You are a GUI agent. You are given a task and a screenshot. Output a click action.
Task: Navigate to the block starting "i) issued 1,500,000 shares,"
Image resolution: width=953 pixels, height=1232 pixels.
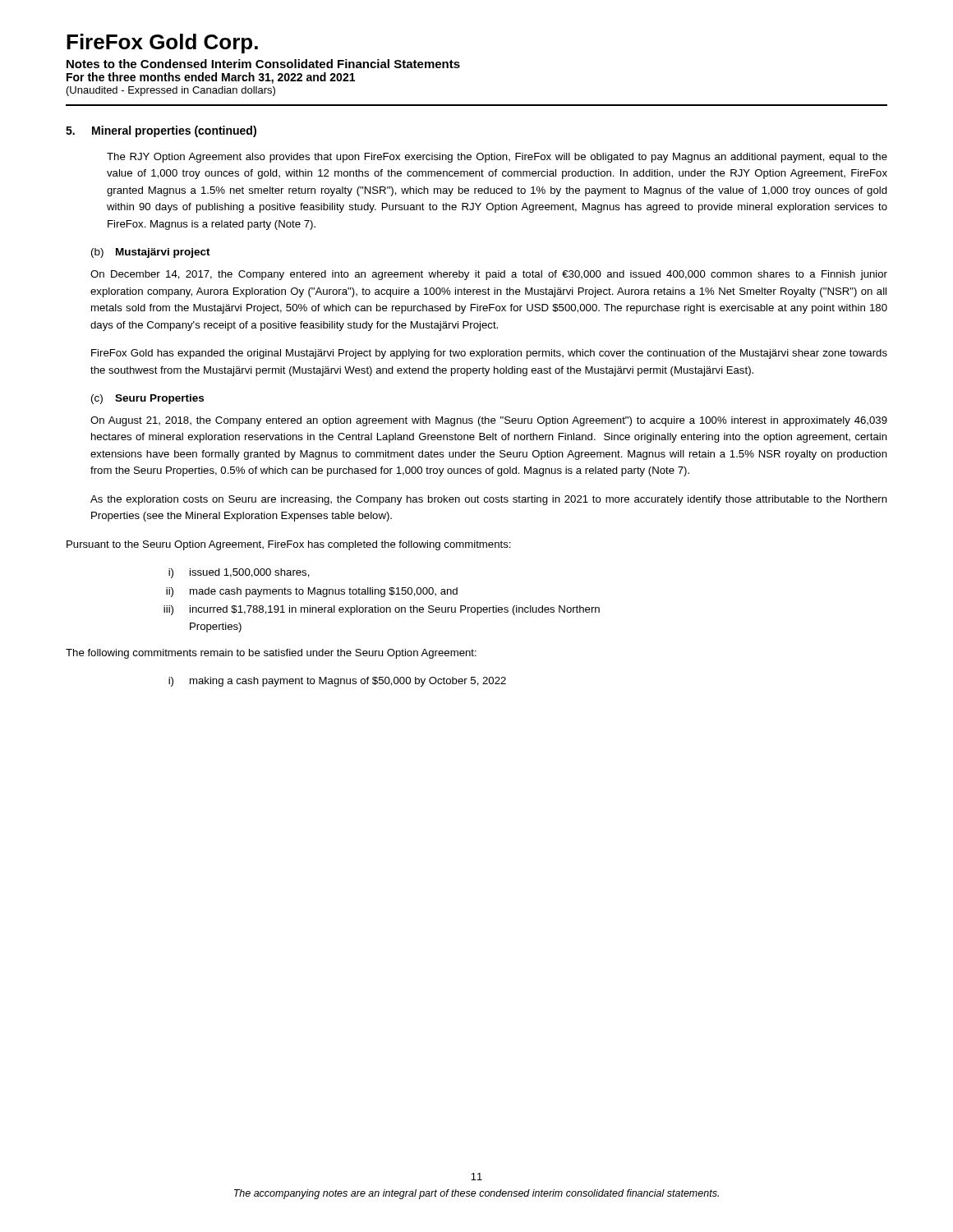click(239, 573)
